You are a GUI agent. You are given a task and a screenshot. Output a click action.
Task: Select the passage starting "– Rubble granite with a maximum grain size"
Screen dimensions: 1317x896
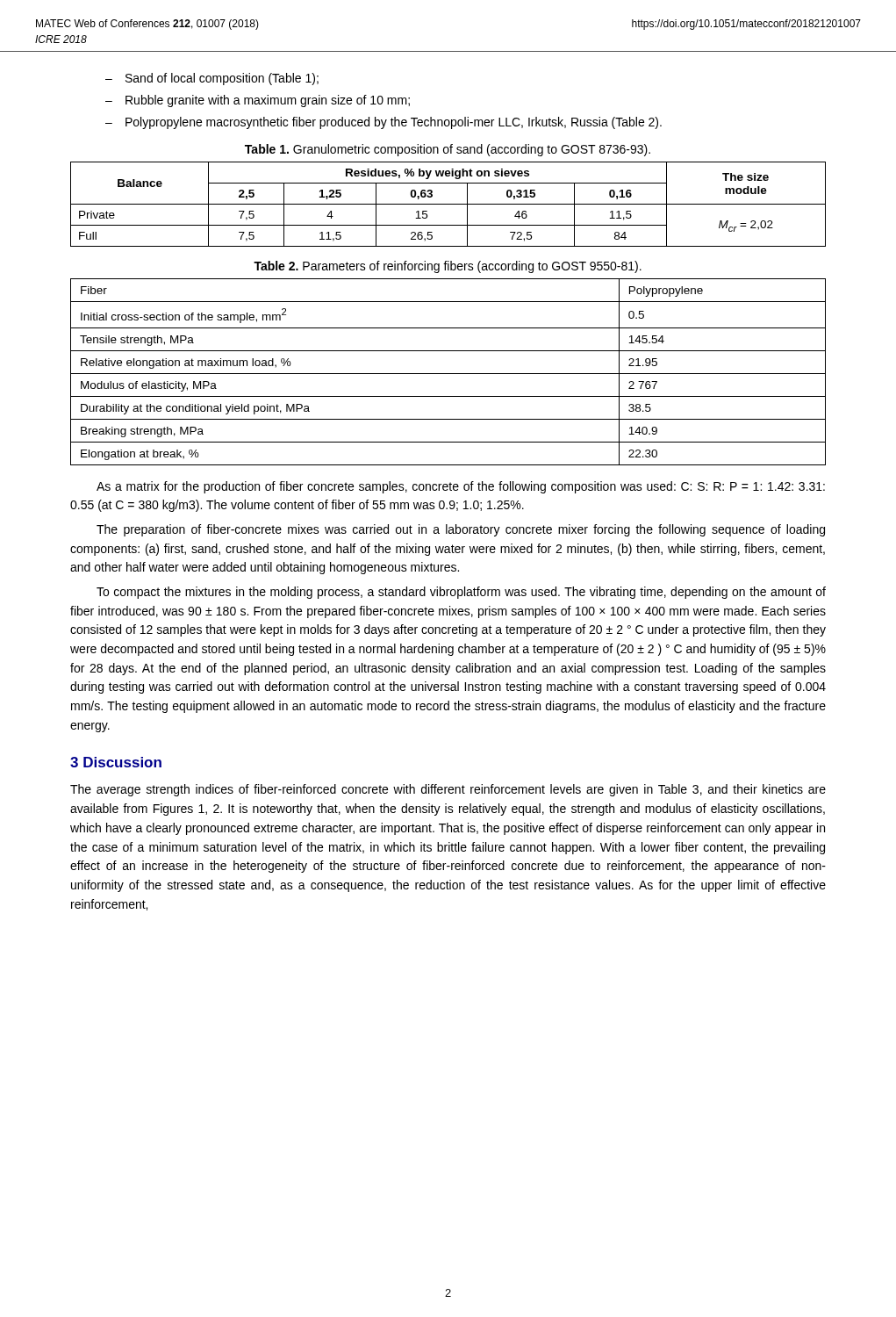point(258,100)
